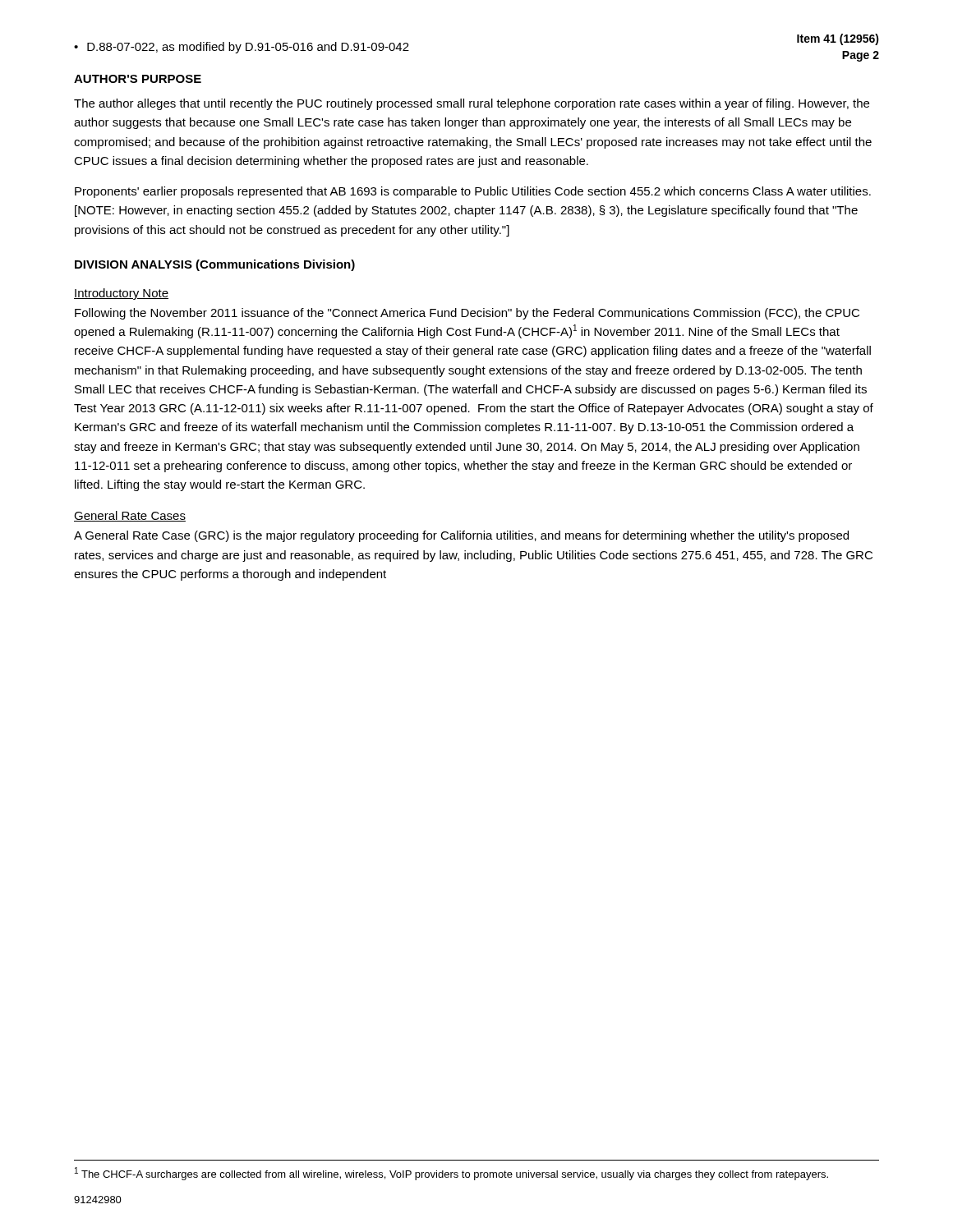Locate the block of text that opens with "• D.88-07-022, as modified"

pyautogui.click(x=242, y=46)
